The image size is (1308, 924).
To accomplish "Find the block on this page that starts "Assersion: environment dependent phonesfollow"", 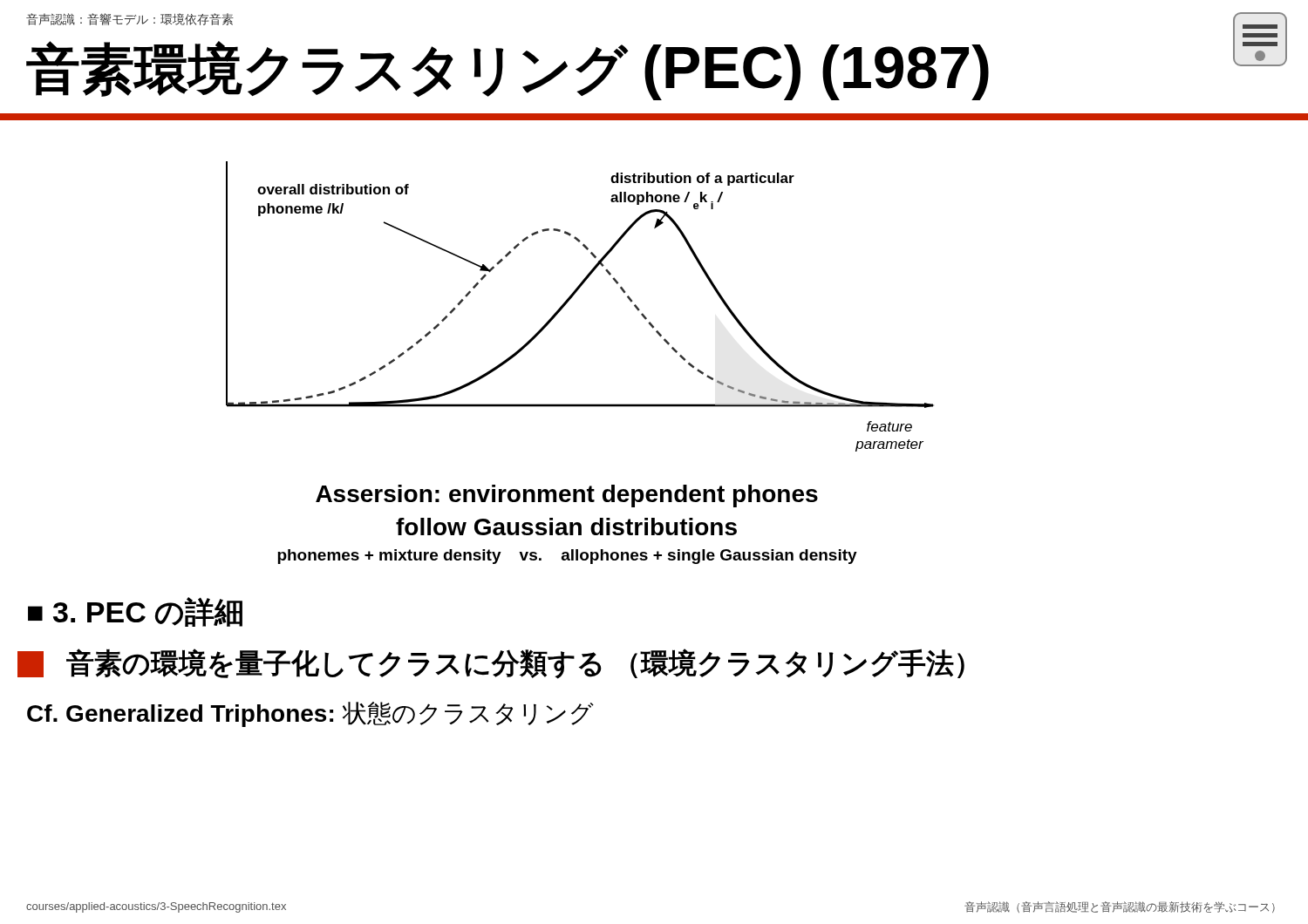I will coord(567,510).
